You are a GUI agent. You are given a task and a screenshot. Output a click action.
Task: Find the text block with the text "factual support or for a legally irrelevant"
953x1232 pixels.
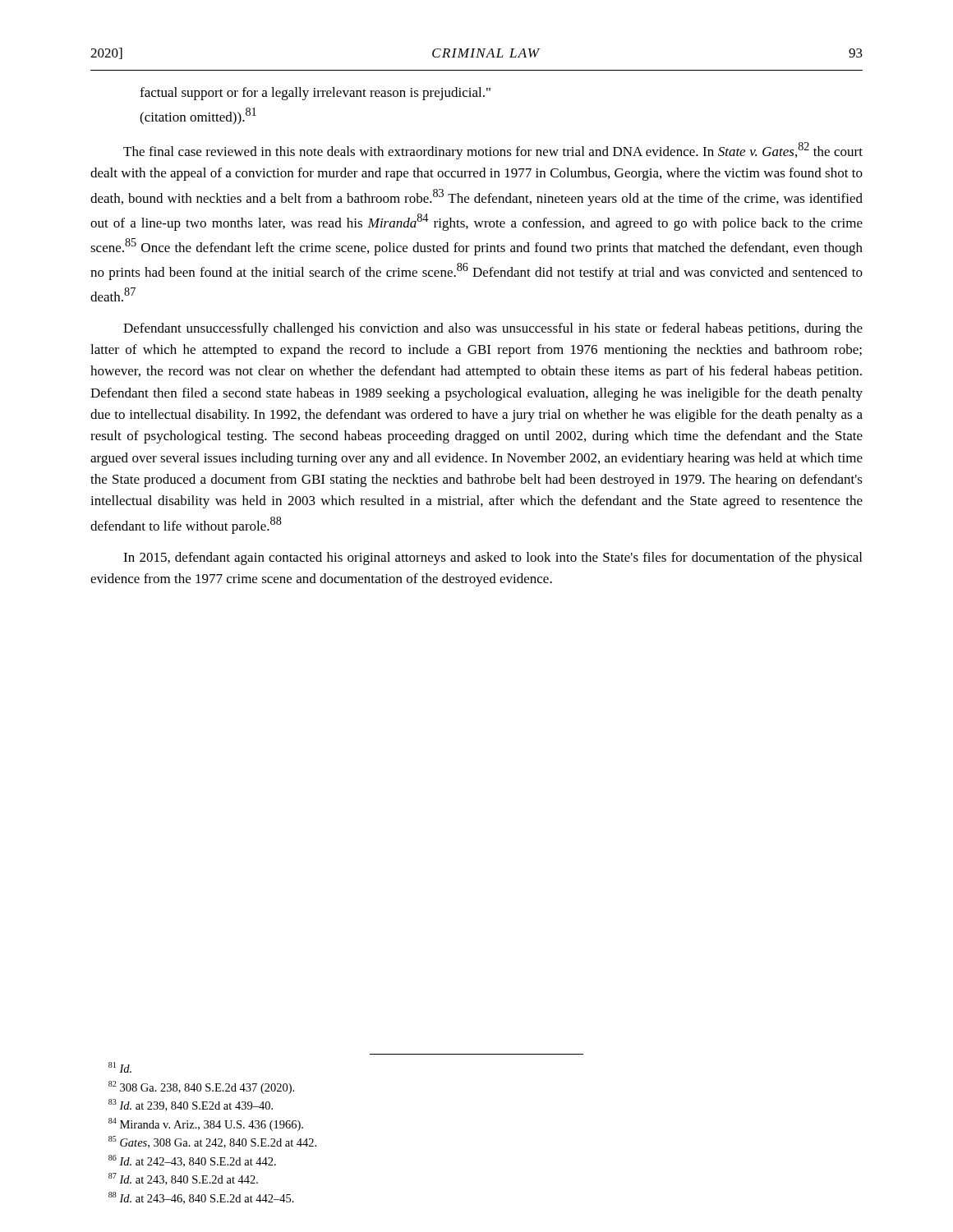(315, 105)
